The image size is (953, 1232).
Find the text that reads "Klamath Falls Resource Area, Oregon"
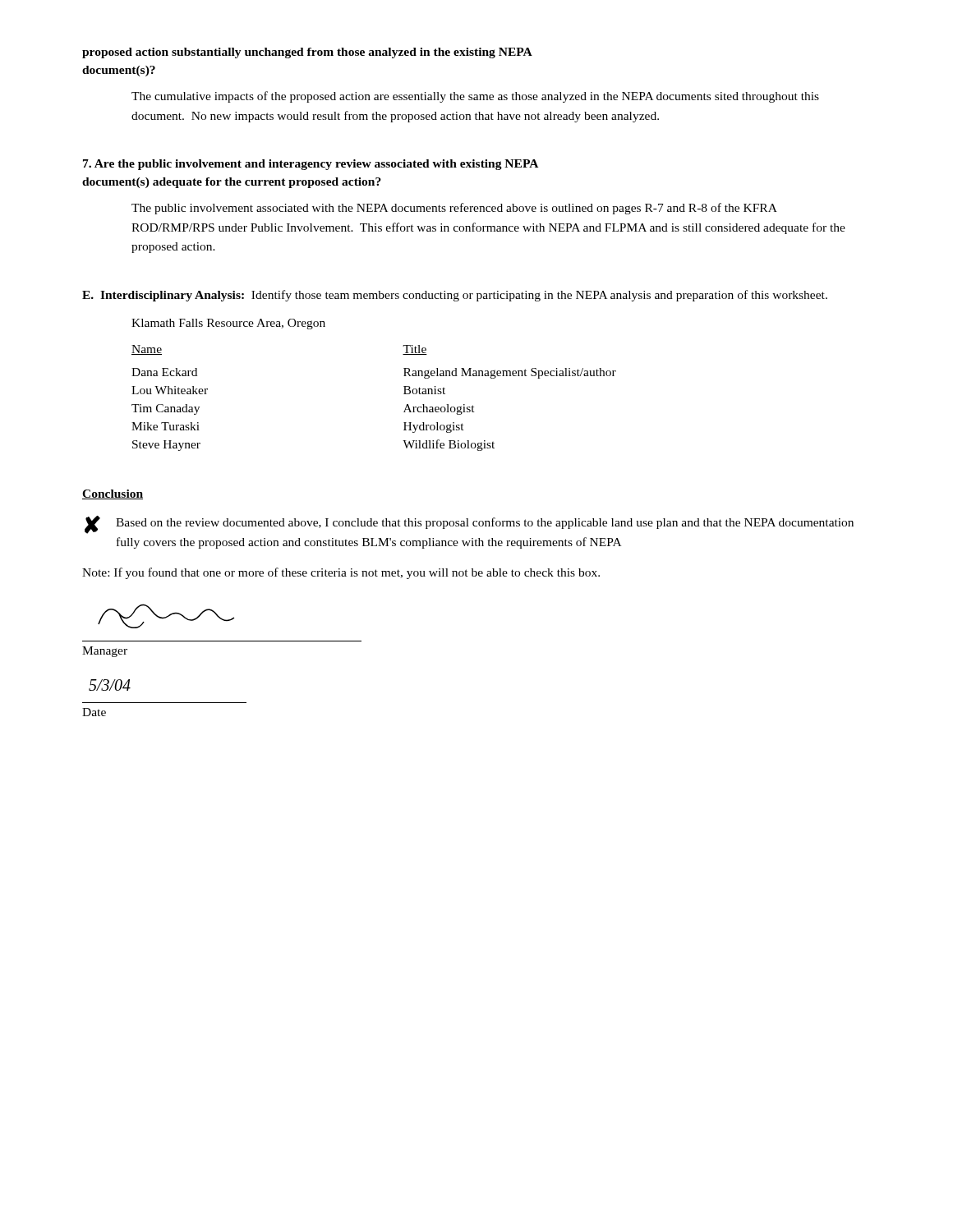pos(228,323)
